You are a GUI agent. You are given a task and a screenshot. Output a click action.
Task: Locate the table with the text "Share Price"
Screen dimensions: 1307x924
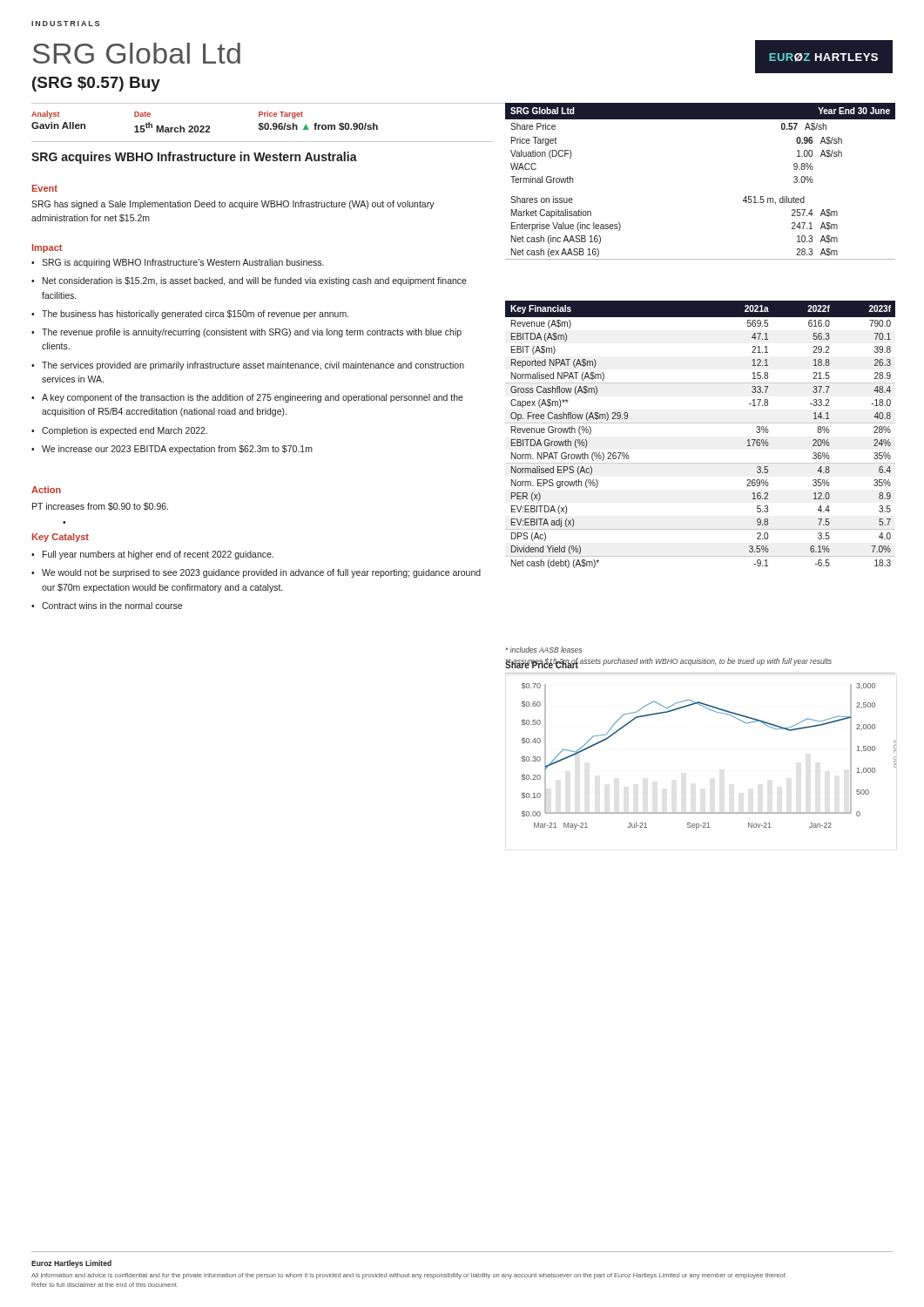pos(700,181)
